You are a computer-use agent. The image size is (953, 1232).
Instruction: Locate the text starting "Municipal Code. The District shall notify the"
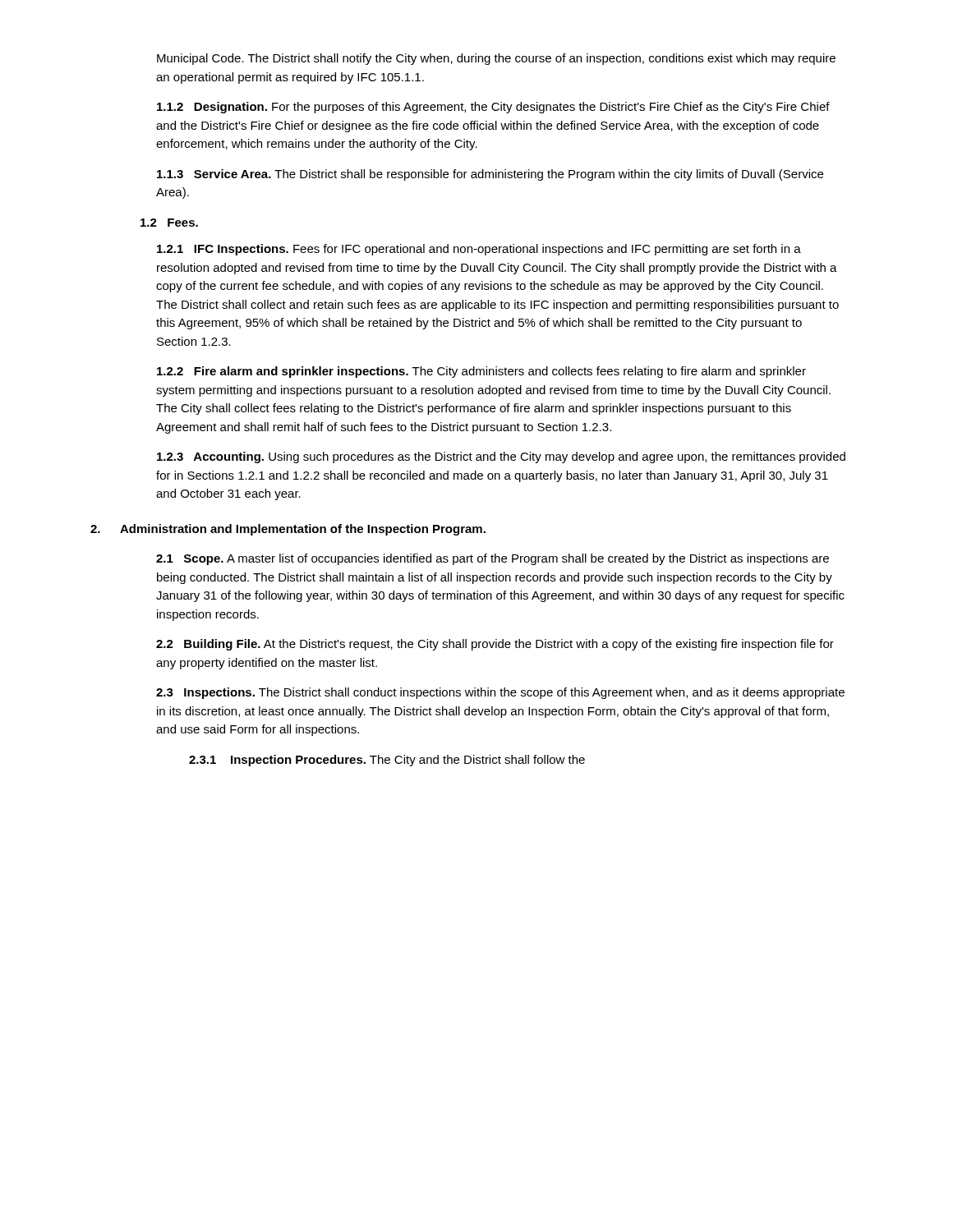click(x=496, y=67)
